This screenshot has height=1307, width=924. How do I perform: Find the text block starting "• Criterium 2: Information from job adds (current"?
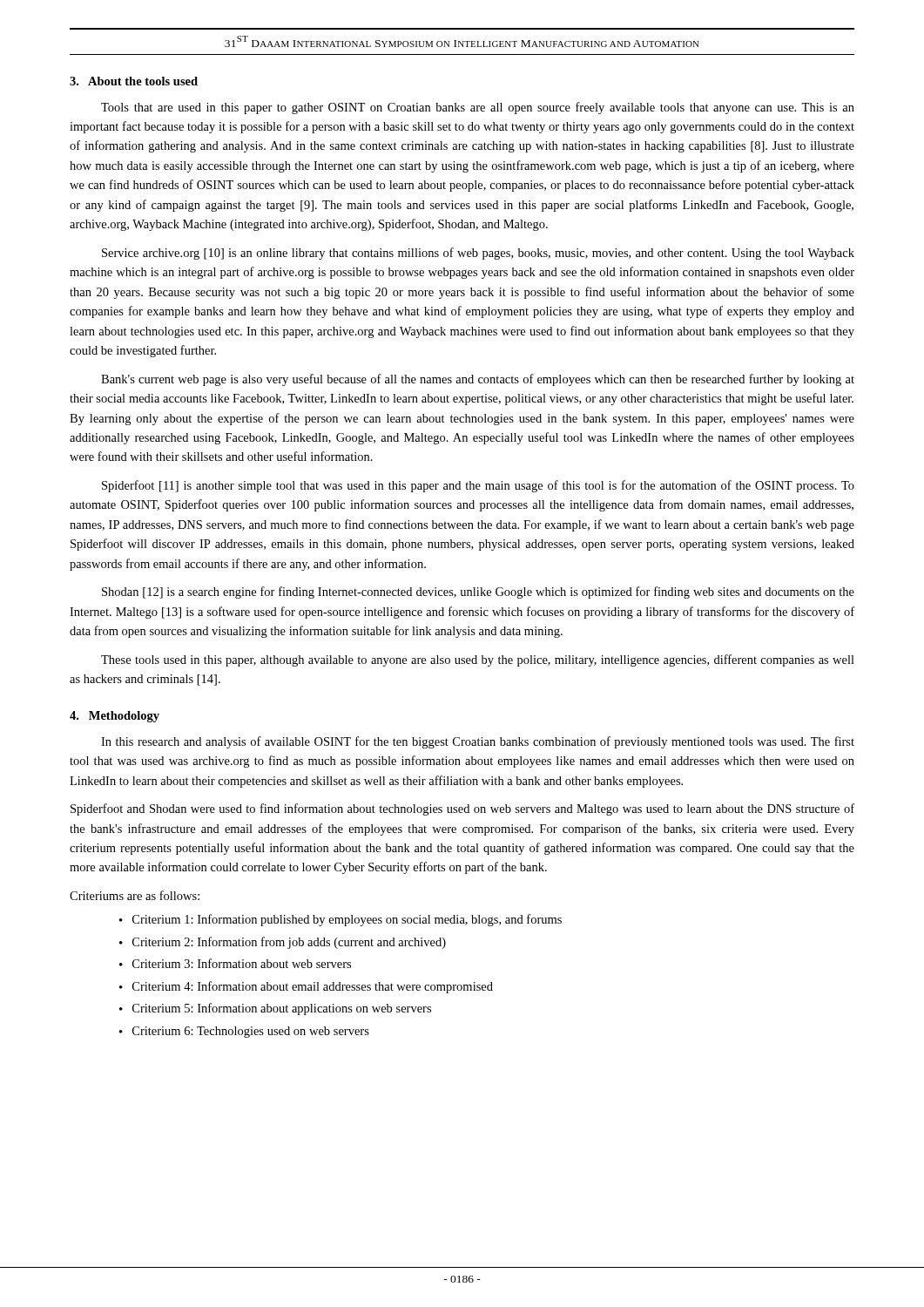pos(282,943)
